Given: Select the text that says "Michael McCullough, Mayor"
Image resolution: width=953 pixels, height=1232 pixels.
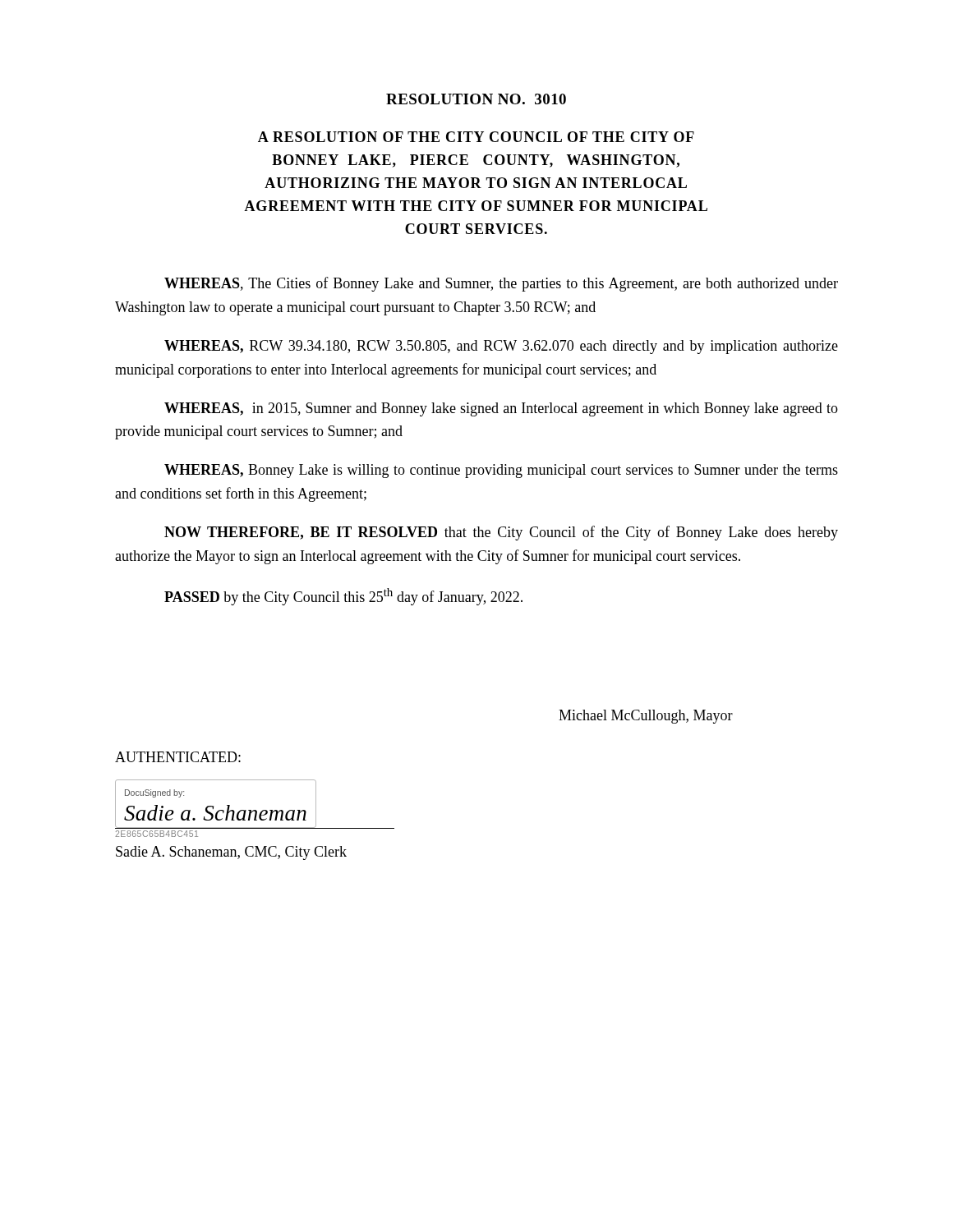Looking at the screenshot, I should point(646,715).
